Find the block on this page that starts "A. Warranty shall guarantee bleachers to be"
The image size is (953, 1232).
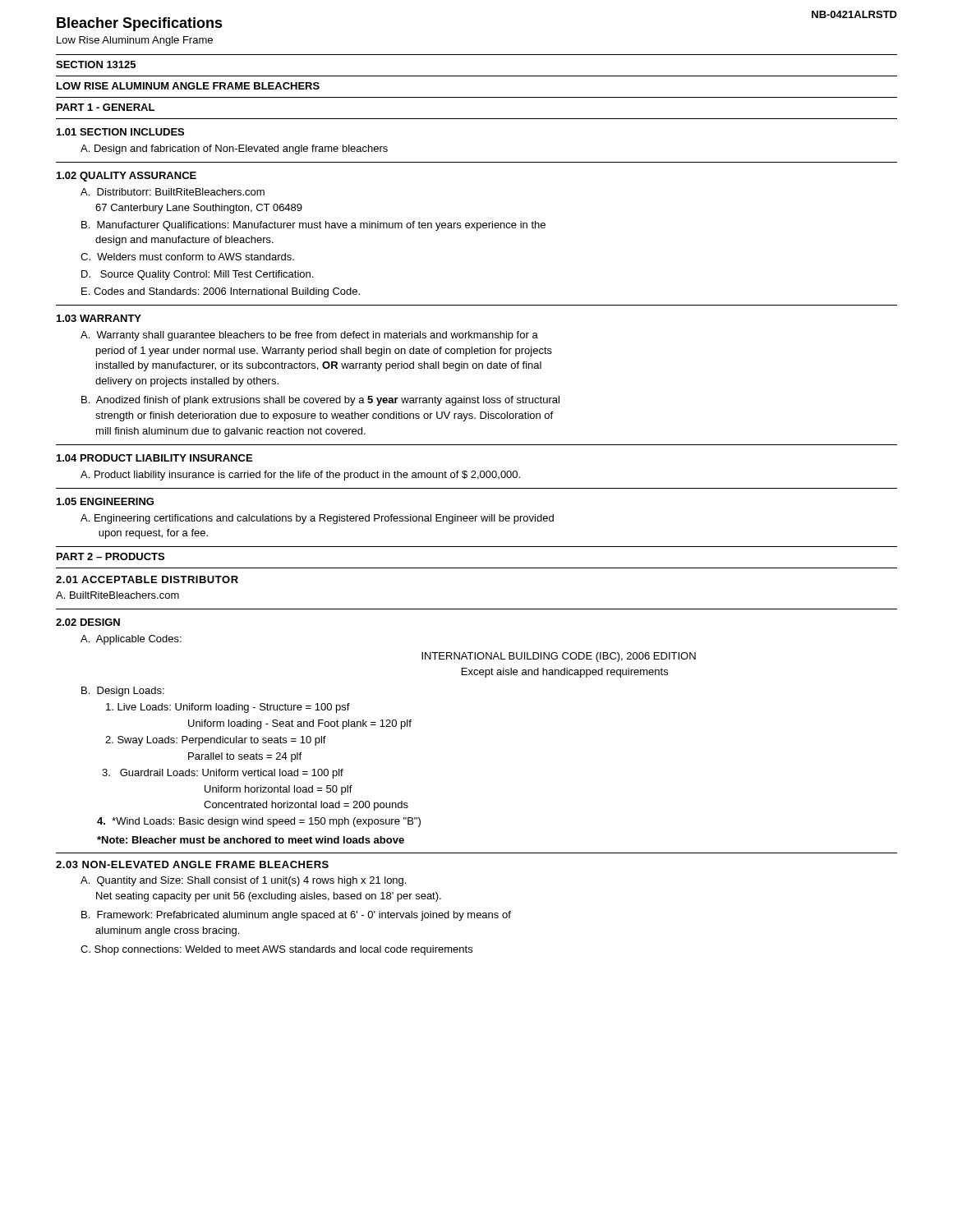click(316, 358)
